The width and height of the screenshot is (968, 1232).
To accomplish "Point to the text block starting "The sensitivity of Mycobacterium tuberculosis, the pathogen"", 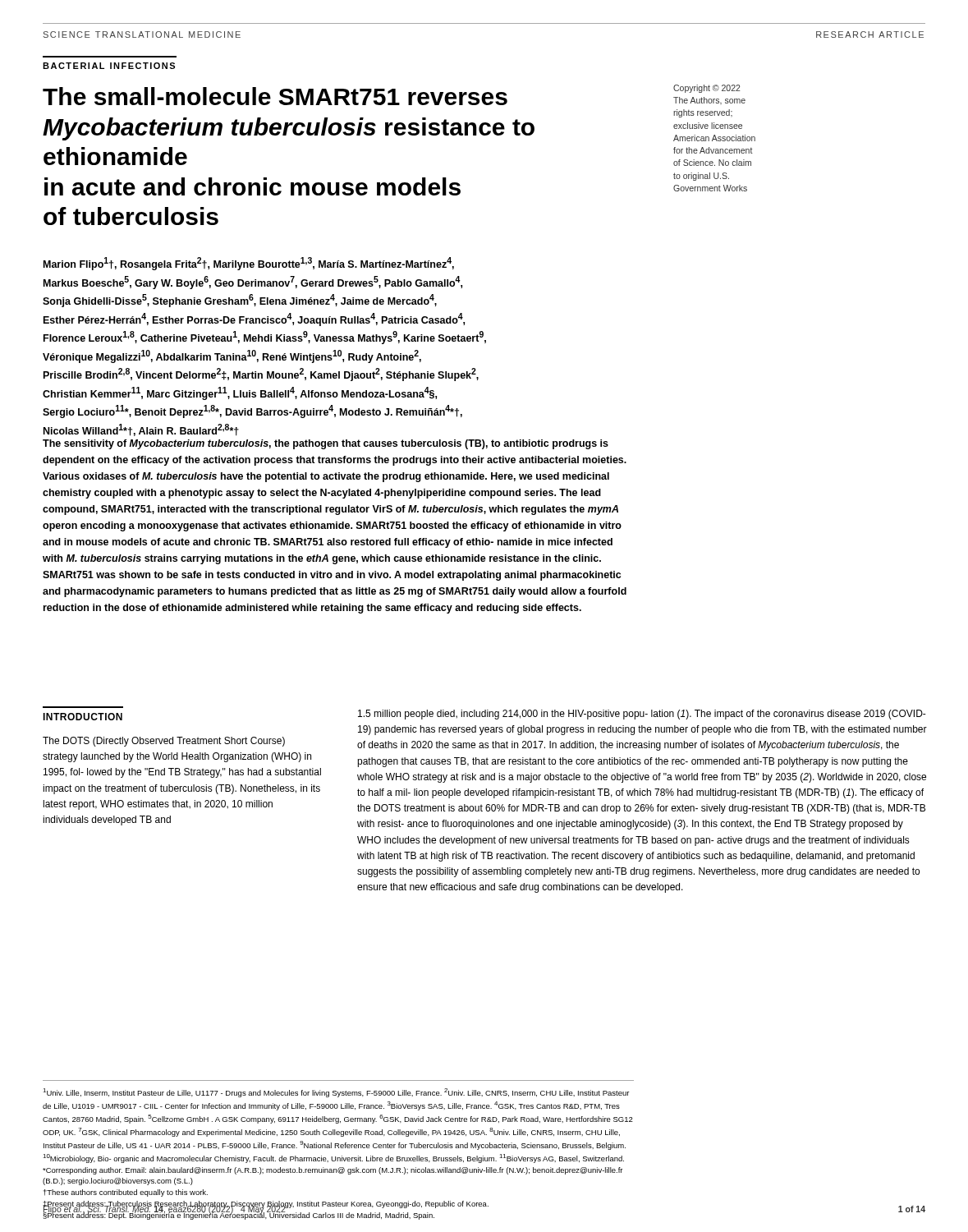I will click(338, 526).
